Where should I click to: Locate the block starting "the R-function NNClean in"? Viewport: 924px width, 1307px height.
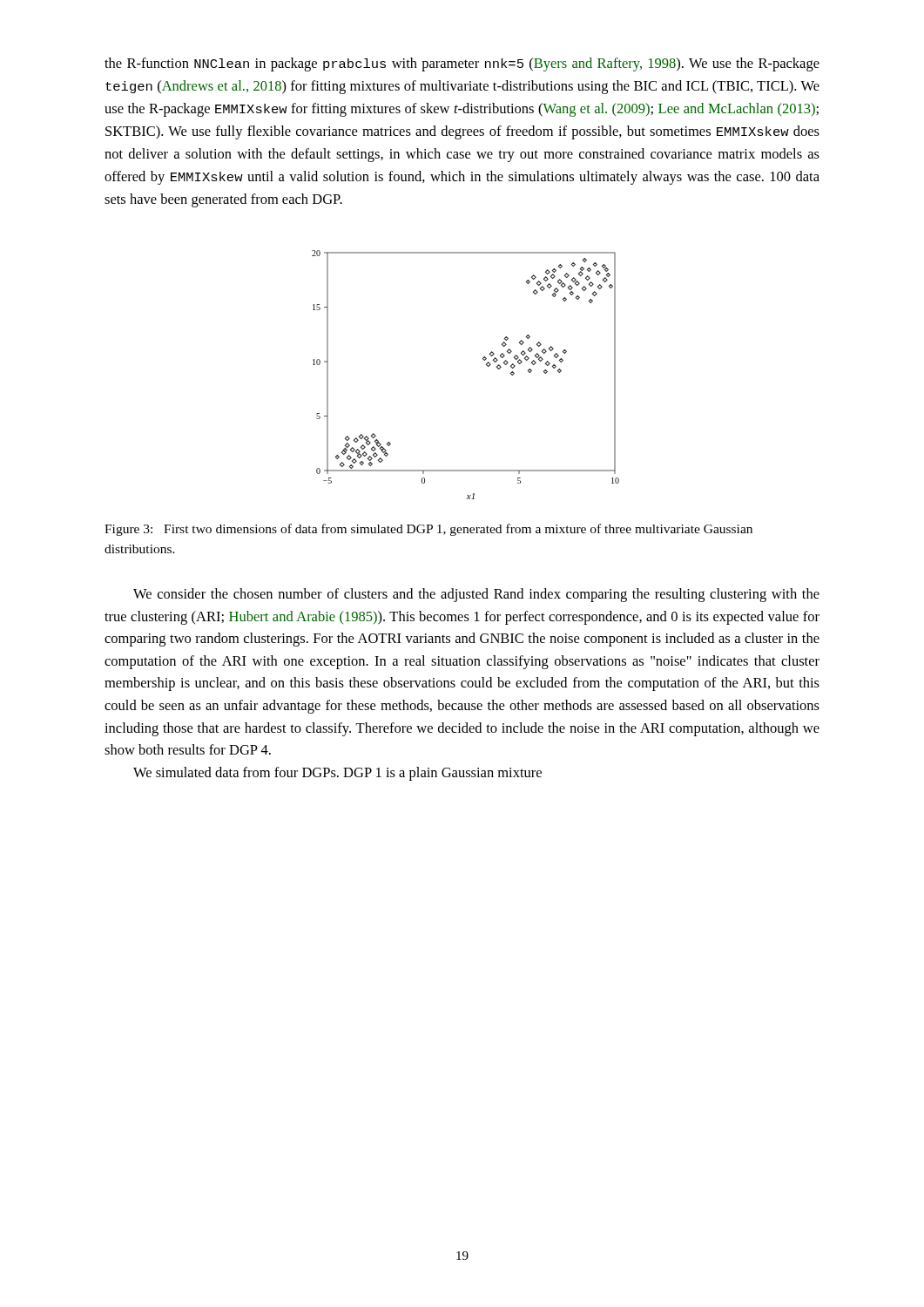462,131
